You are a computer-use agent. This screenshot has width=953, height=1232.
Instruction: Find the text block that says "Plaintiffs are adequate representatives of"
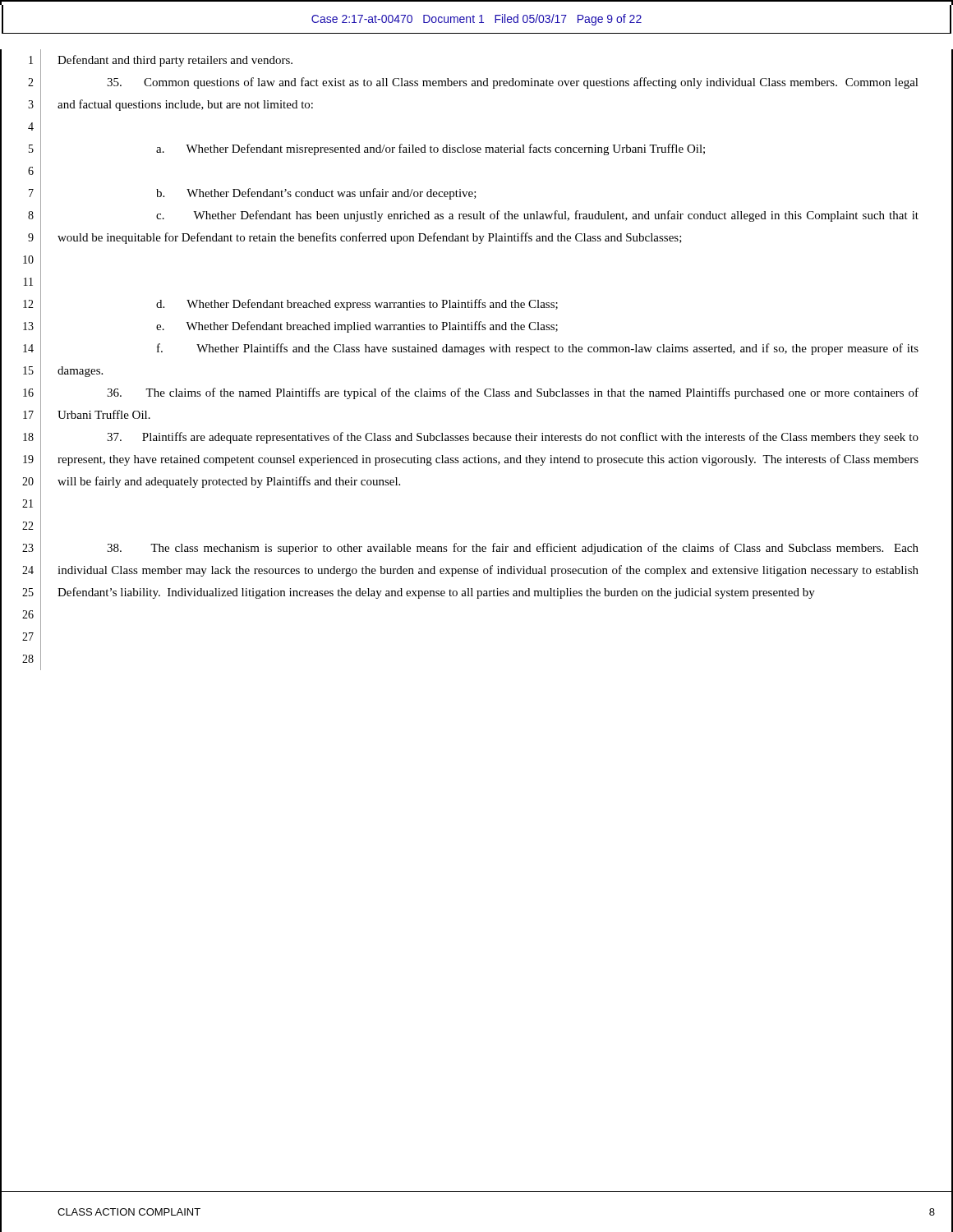point(488,457)
